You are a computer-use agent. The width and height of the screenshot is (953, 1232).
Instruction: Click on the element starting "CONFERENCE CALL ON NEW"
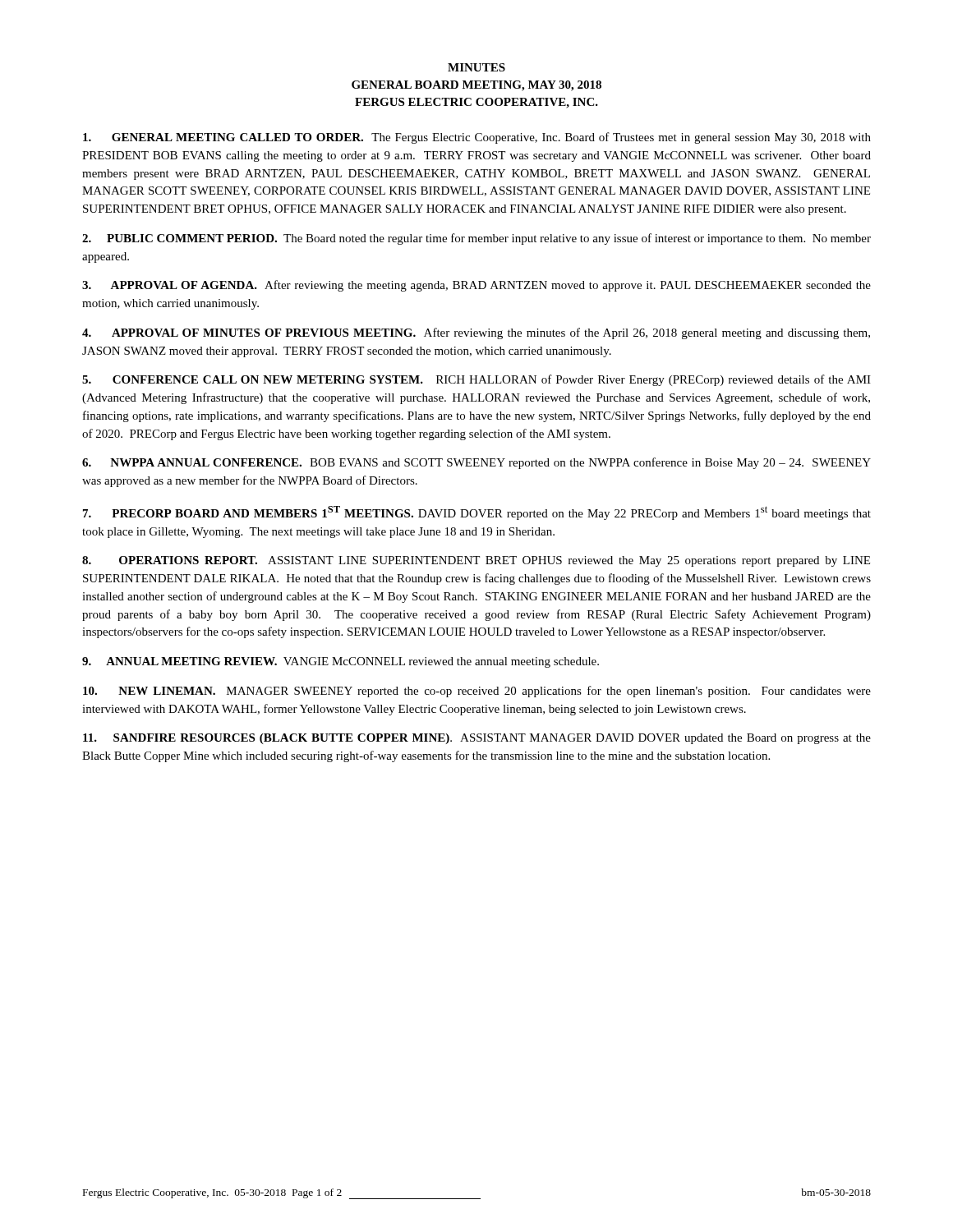[x=476, y=407]
